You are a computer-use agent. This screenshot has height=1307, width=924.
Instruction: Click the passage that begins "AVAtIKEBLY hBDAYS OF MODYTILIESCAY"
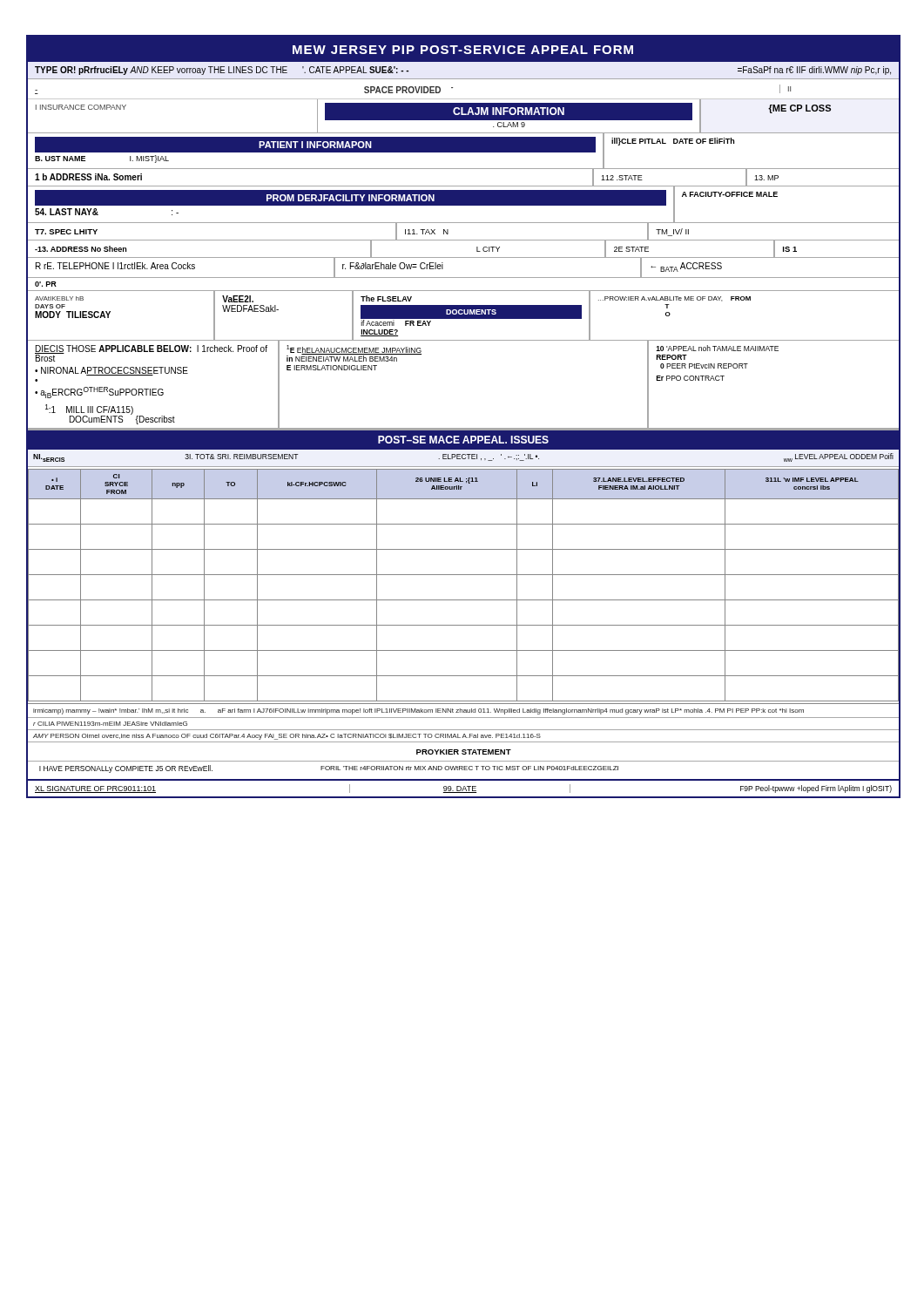click(x=463, y=316)
